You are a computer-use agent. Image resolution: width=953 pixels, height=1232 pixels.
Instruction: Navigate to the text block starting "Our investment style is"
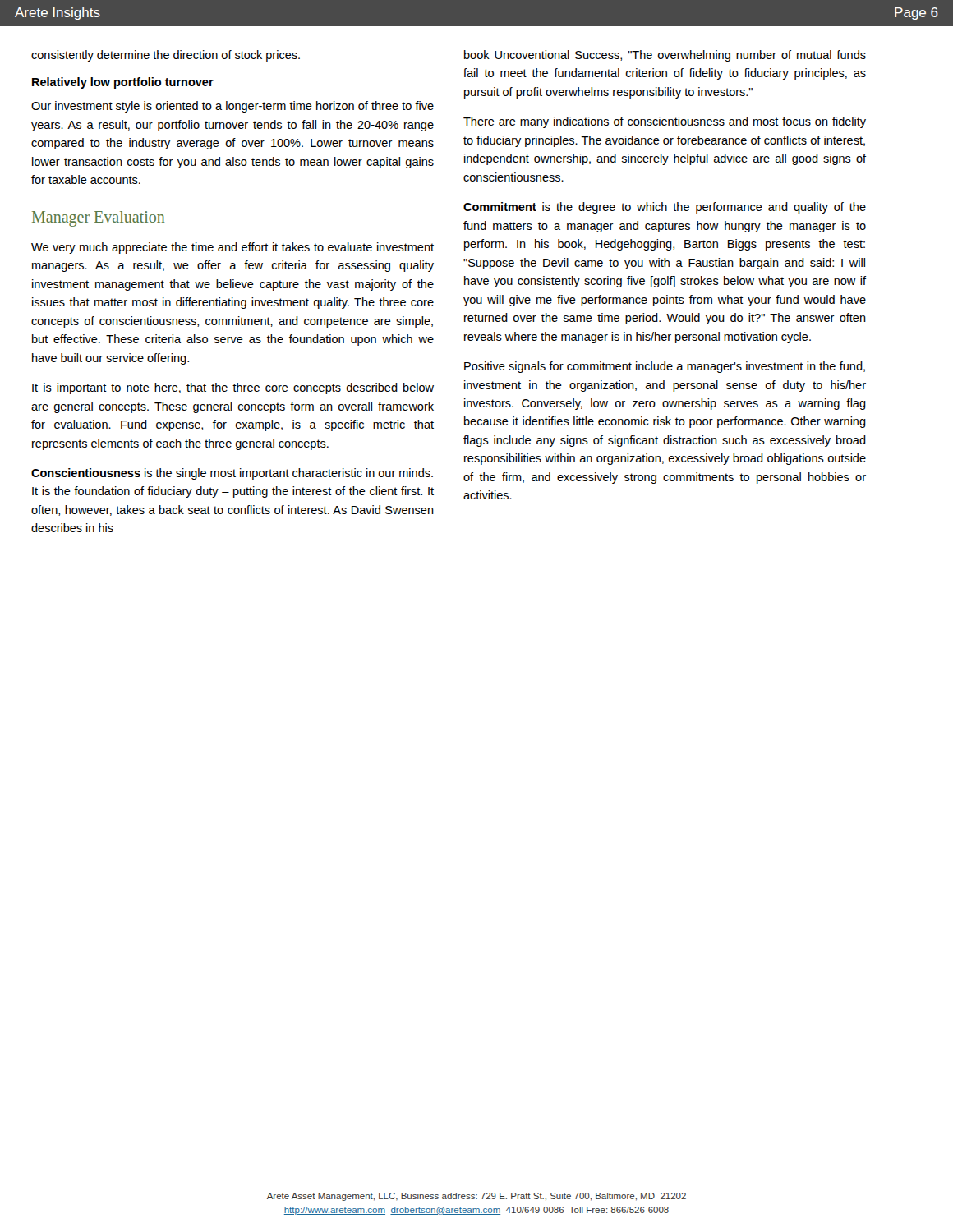coord(233,143)
